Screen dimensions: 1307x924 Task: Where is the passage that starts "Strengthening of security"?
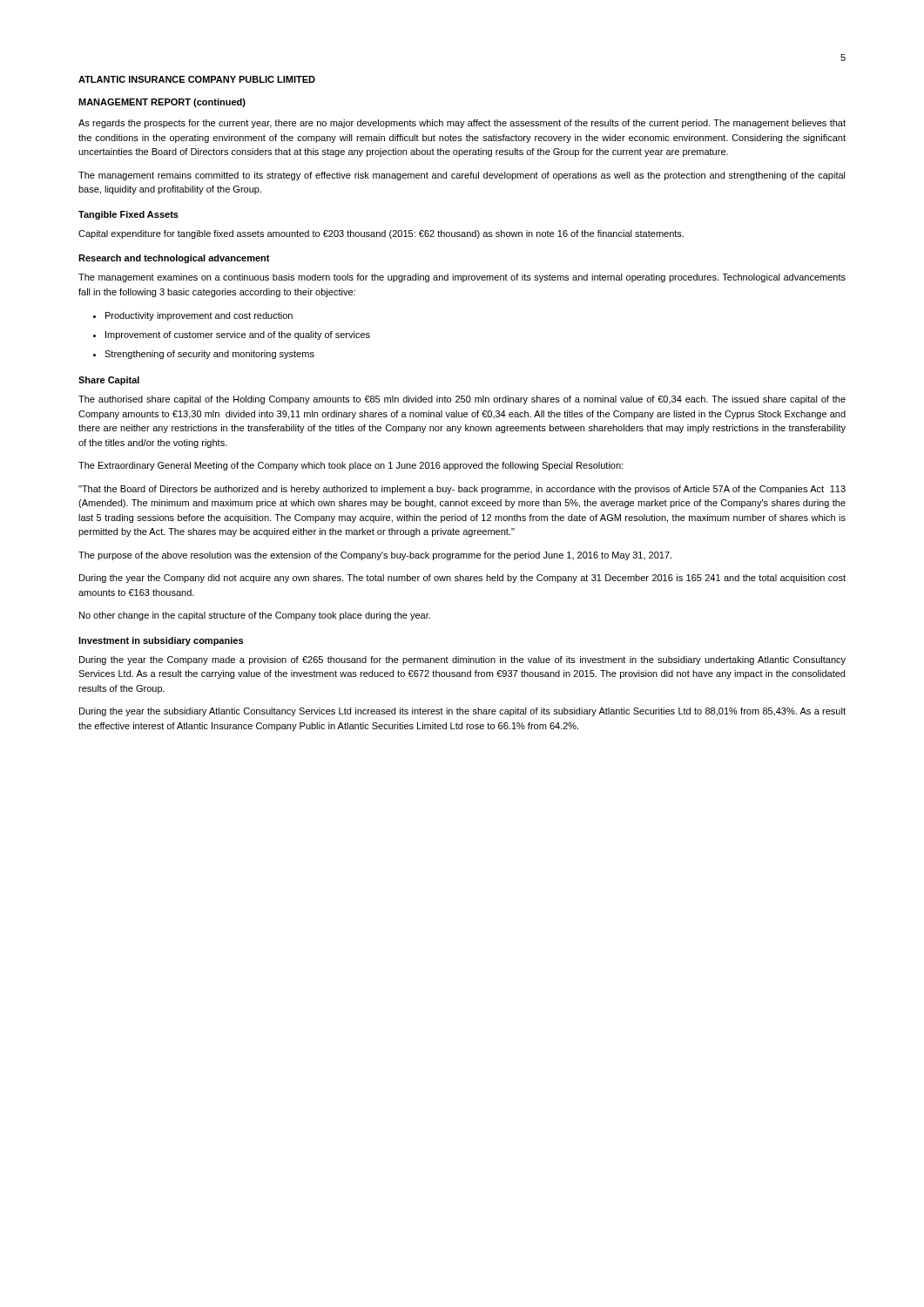pyautogui.click(x=209, y=353)
